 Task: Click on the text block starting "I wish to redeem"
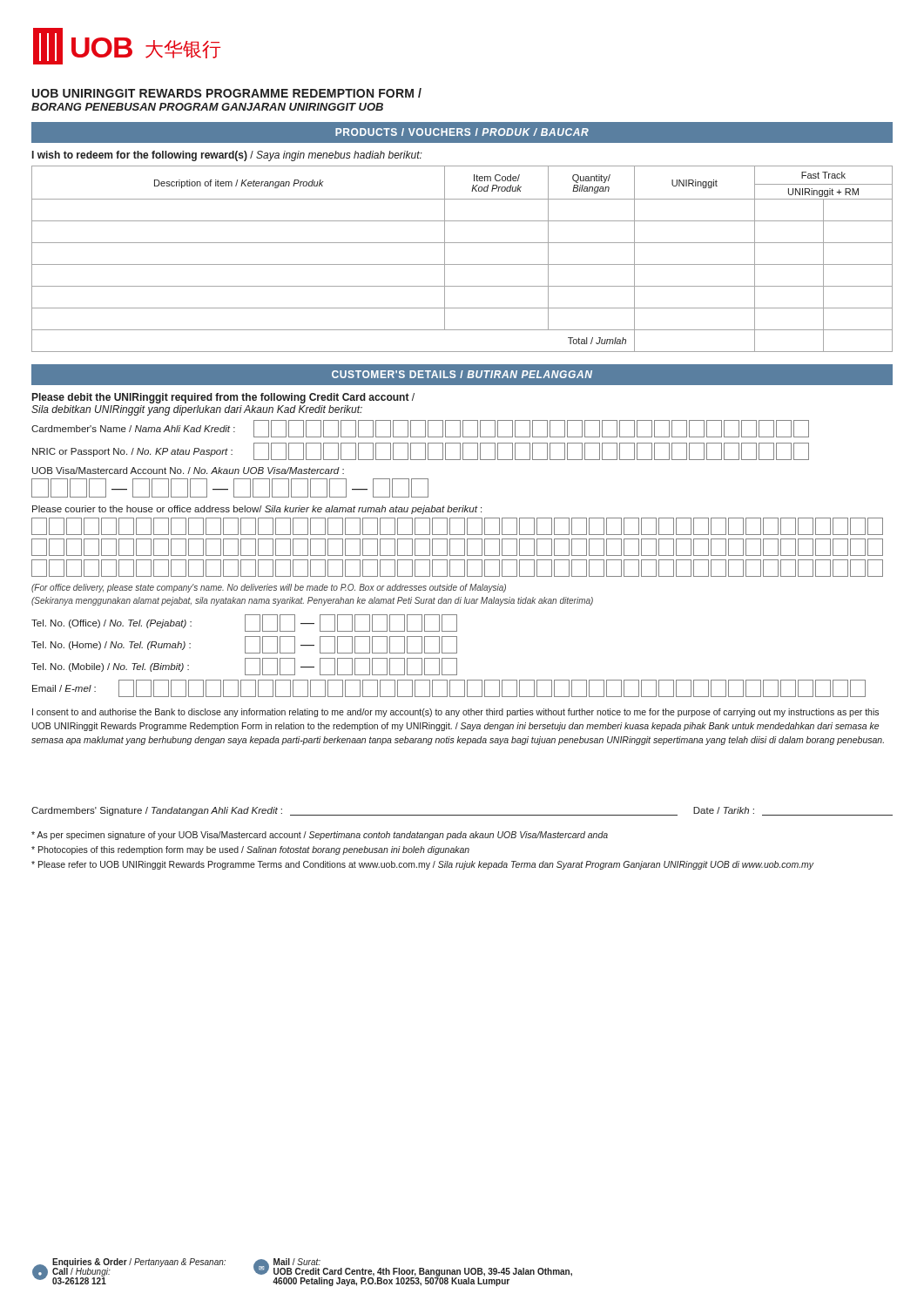(x=227, y=155)
